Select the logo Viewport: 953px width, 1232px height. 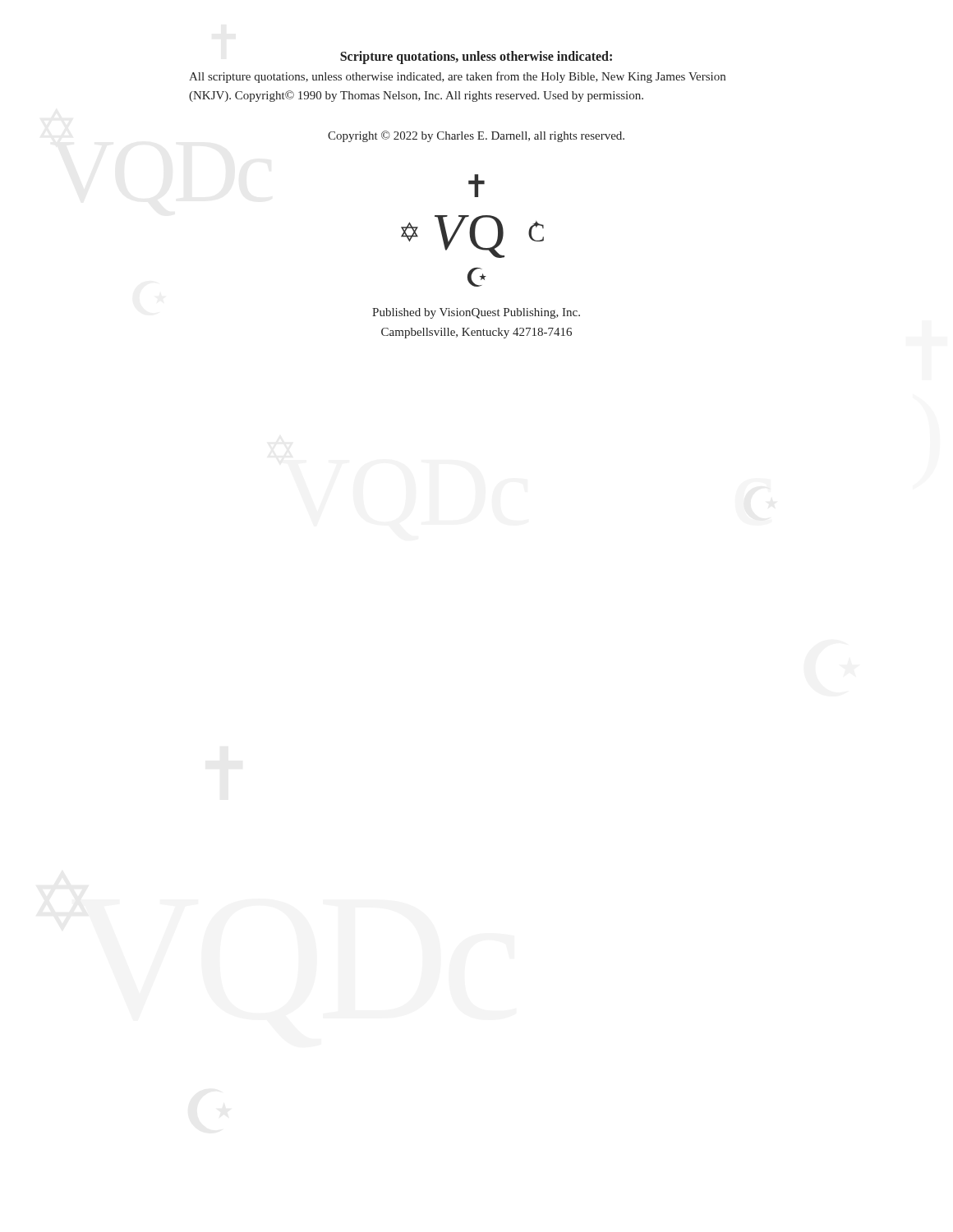click(x=476, y=231)
